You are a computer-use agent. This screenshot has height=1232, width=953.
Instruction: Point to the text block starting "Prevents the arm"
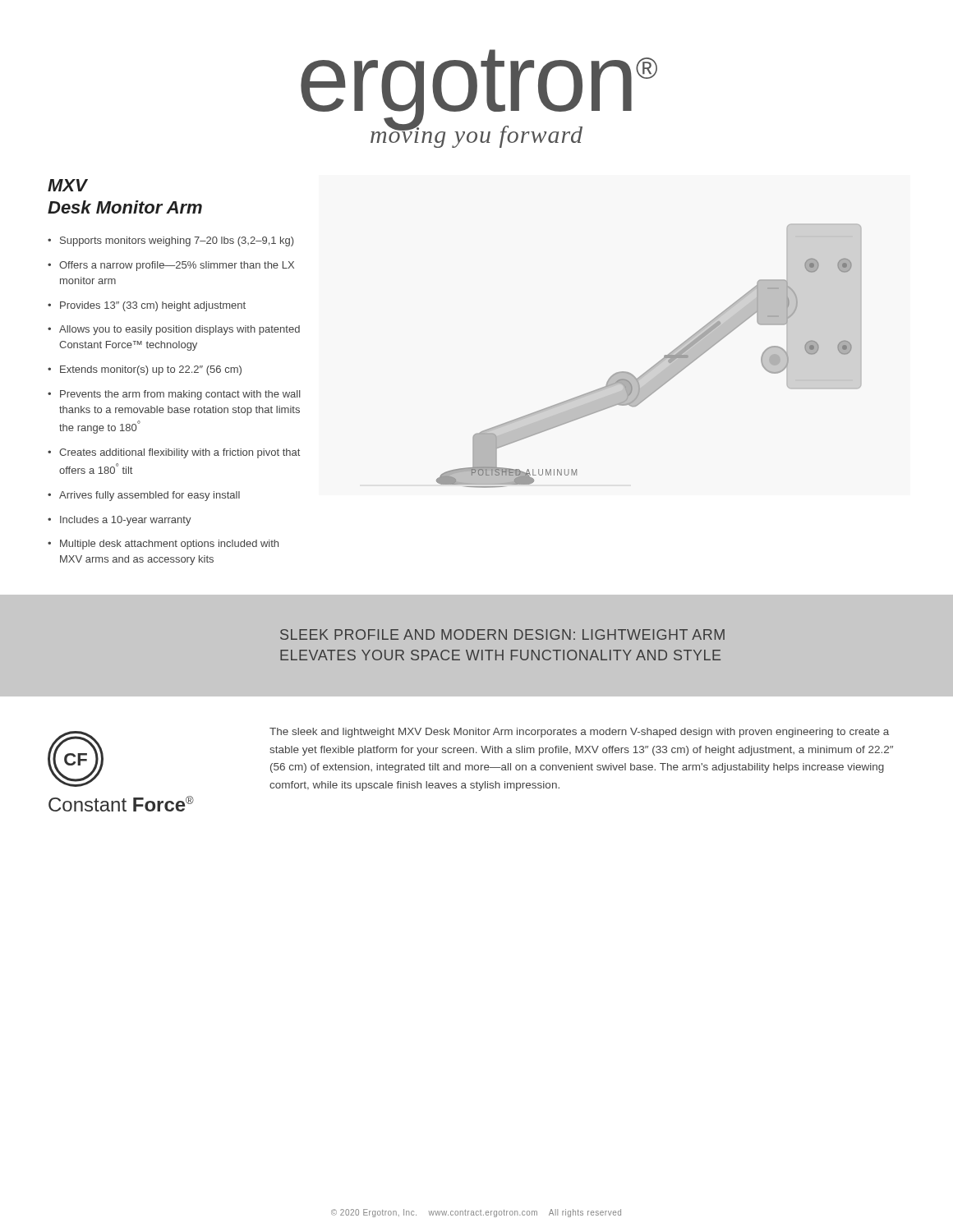[180, 411]
